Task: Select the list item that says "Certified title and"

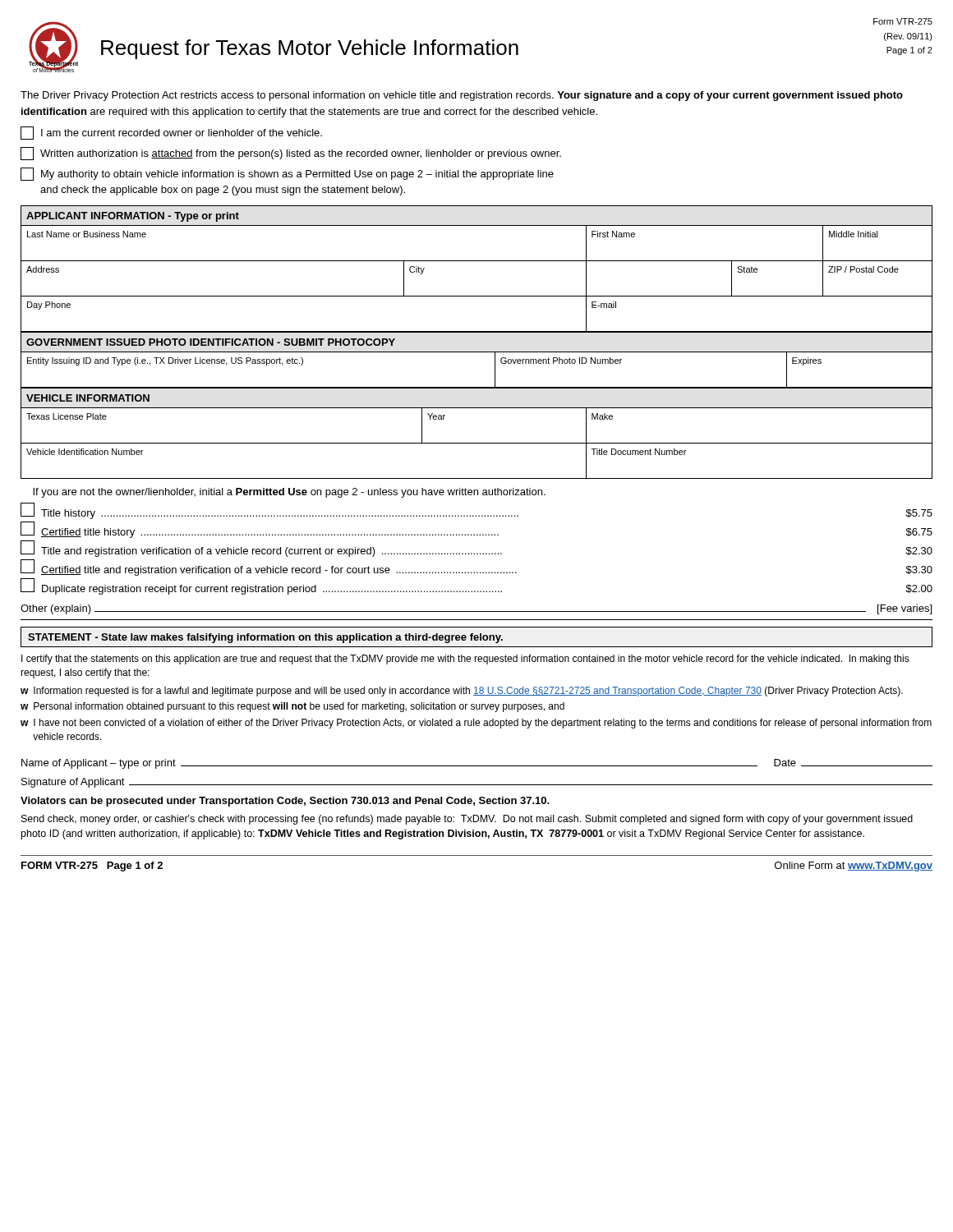Action: (x=476, y=567)
